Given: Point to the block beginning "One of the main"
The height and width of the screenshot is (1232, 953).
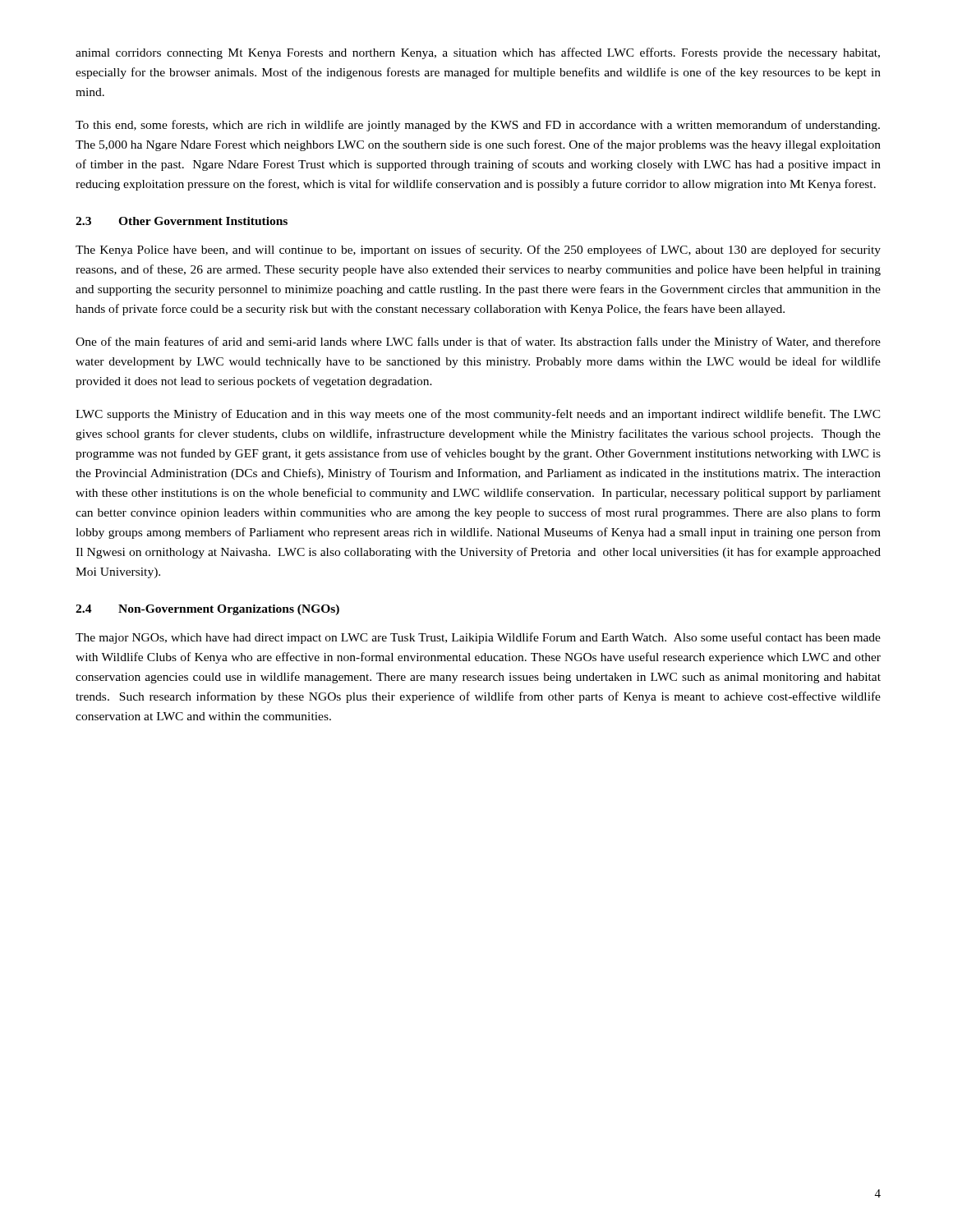Looking at the screenshot, I should click(x=478, y=362).
